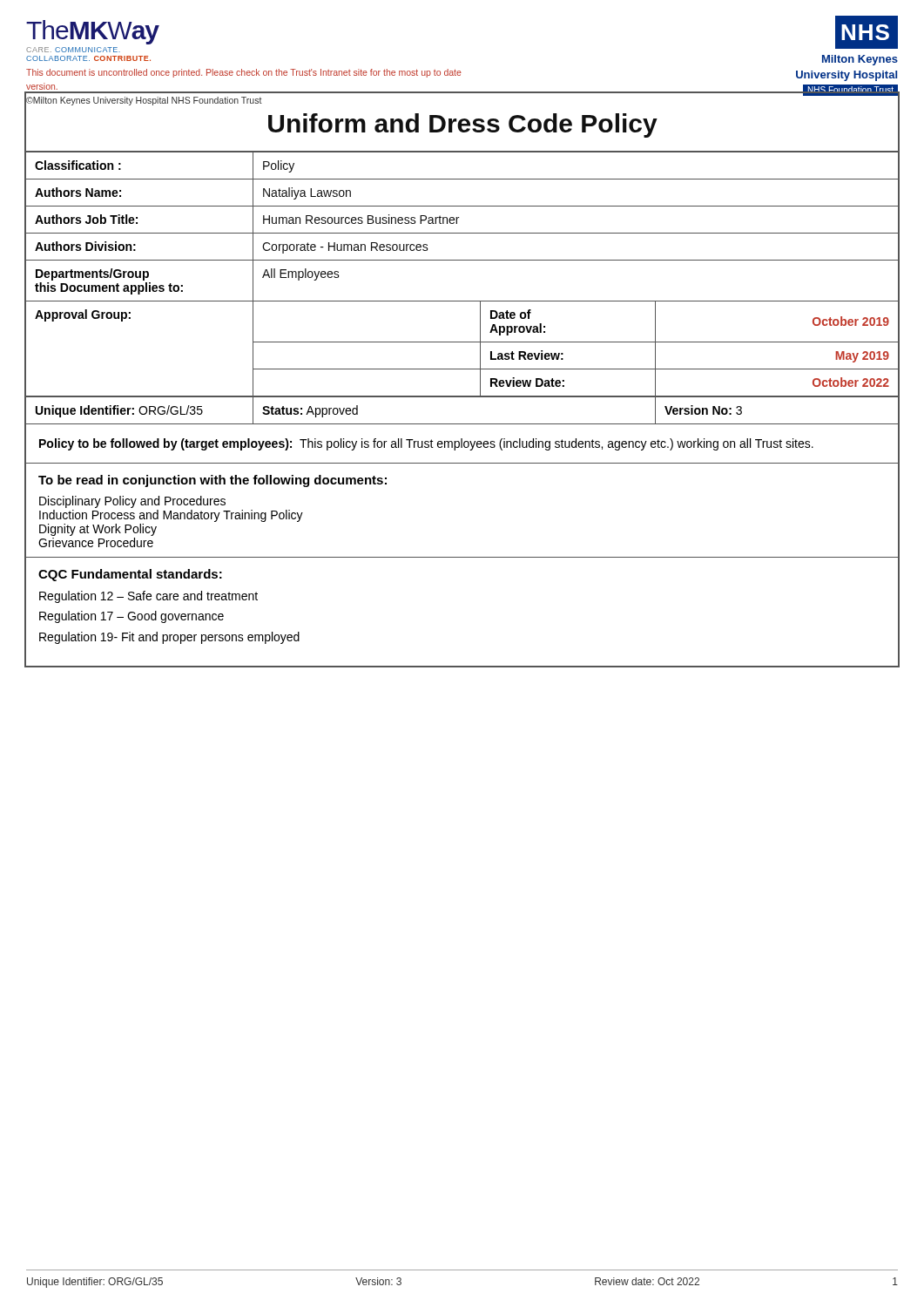Locate the text starting "Regulation 19- Fit"
924x1307 pixels.
(169, 637)
